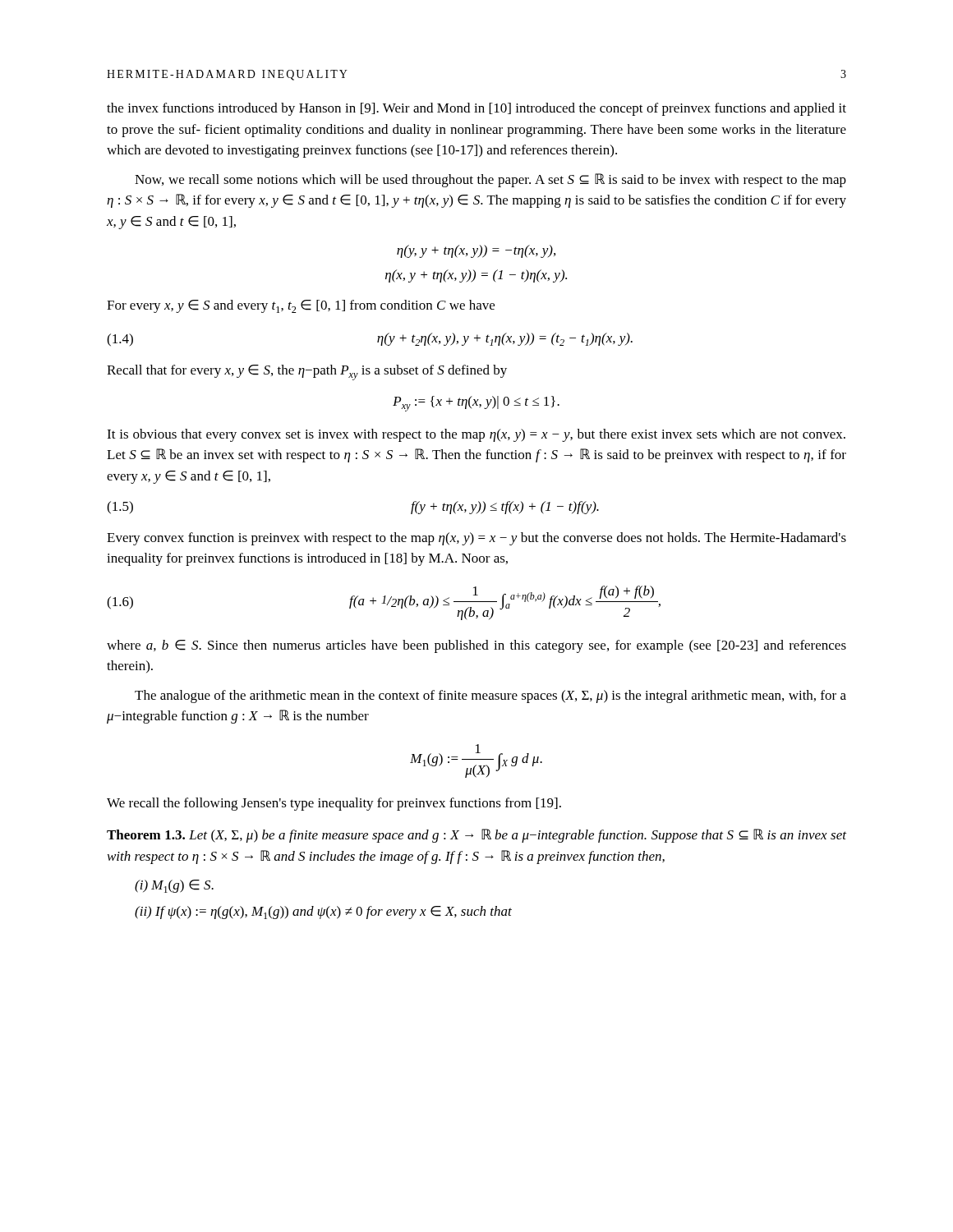Point to the formula beginning "η(y, y + tη(x, y)) = −tη(x,"
The width and height of the screenshot is (953, 1232).
[x=476, y=250]
